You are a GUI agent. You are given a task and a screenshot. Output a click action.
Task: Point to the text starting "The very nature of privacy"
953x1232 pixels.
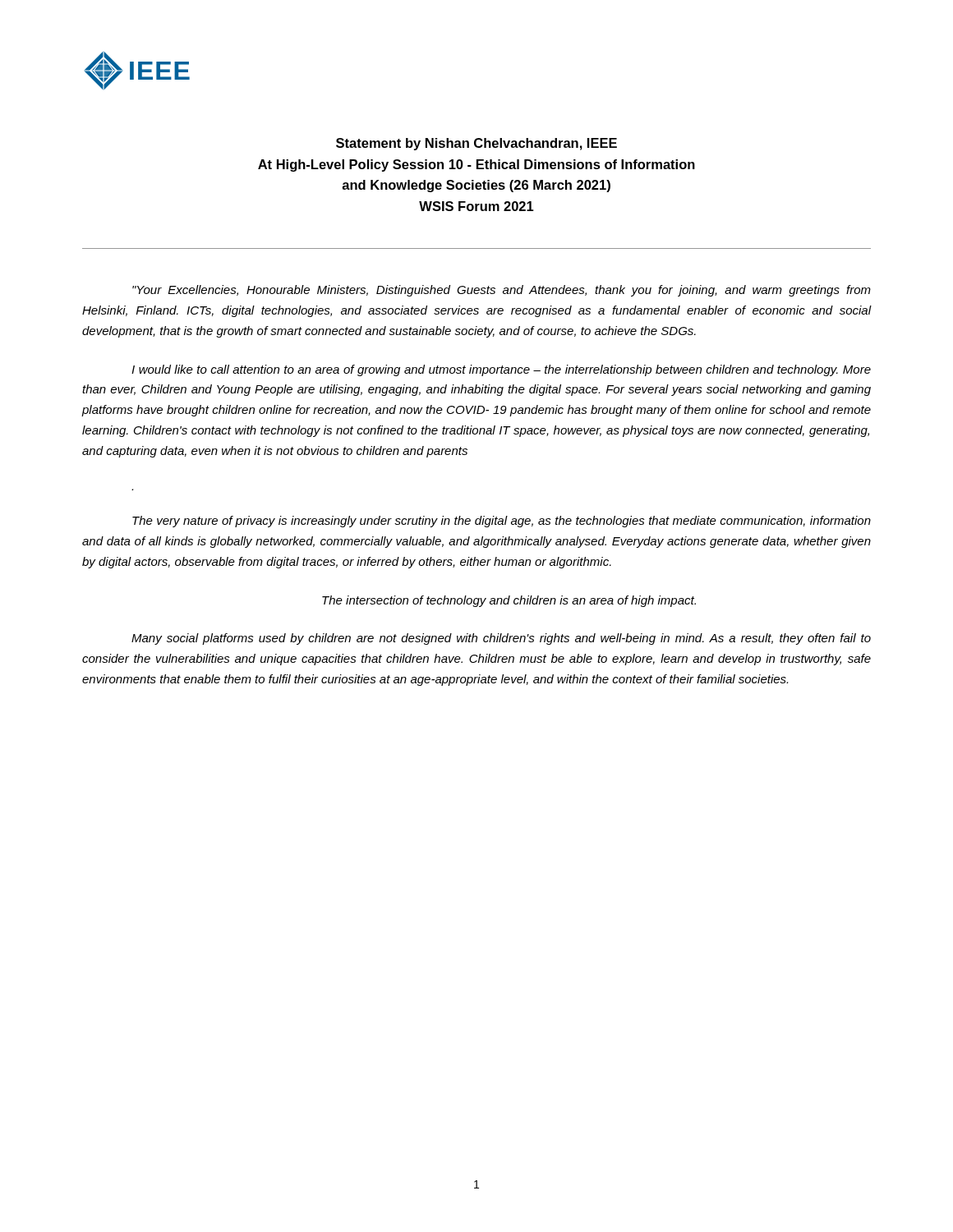click(476, 542)
